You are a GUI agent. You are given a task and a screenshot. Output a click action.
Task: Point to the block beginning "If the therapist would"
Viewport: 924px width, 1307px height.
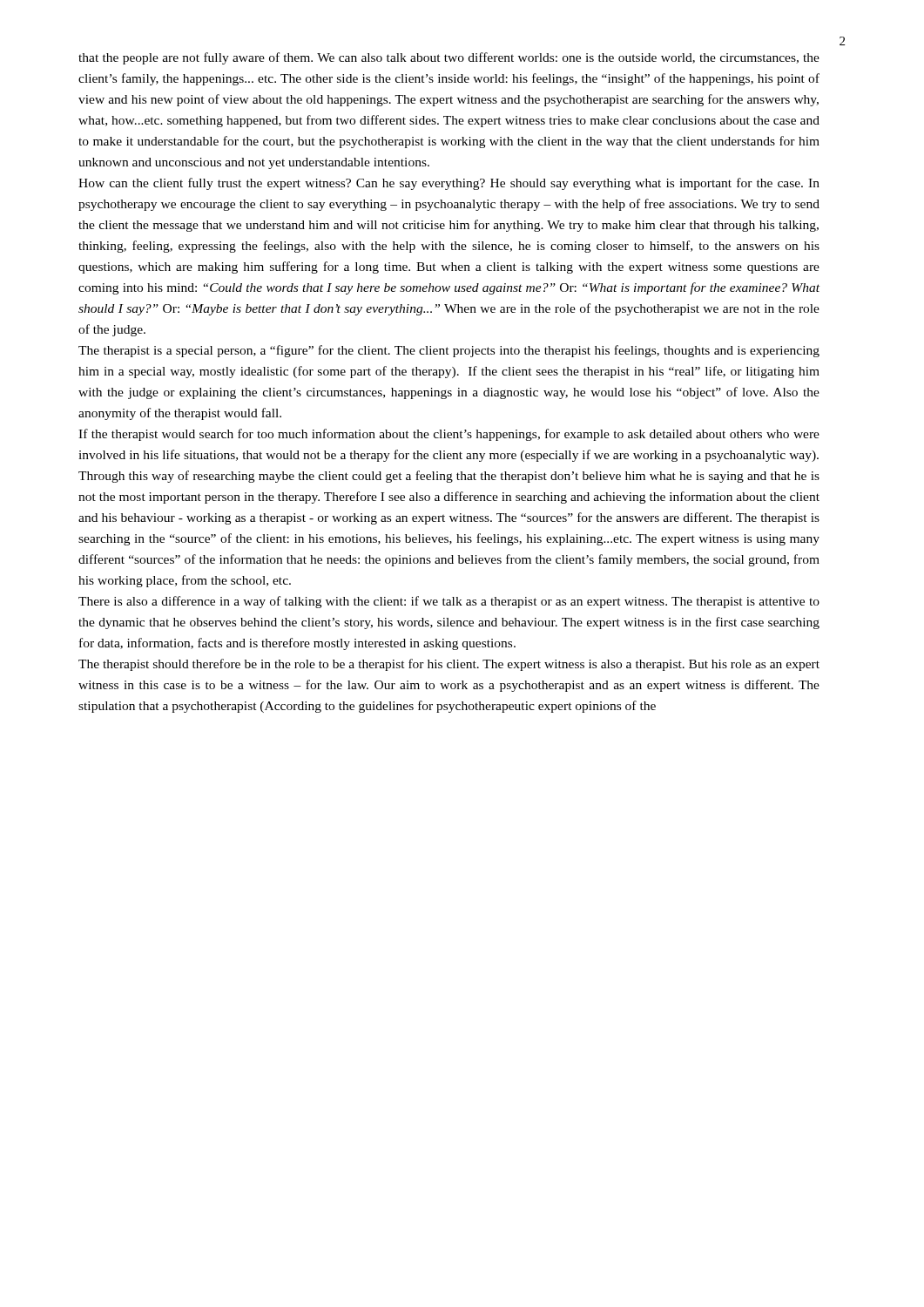449,507
